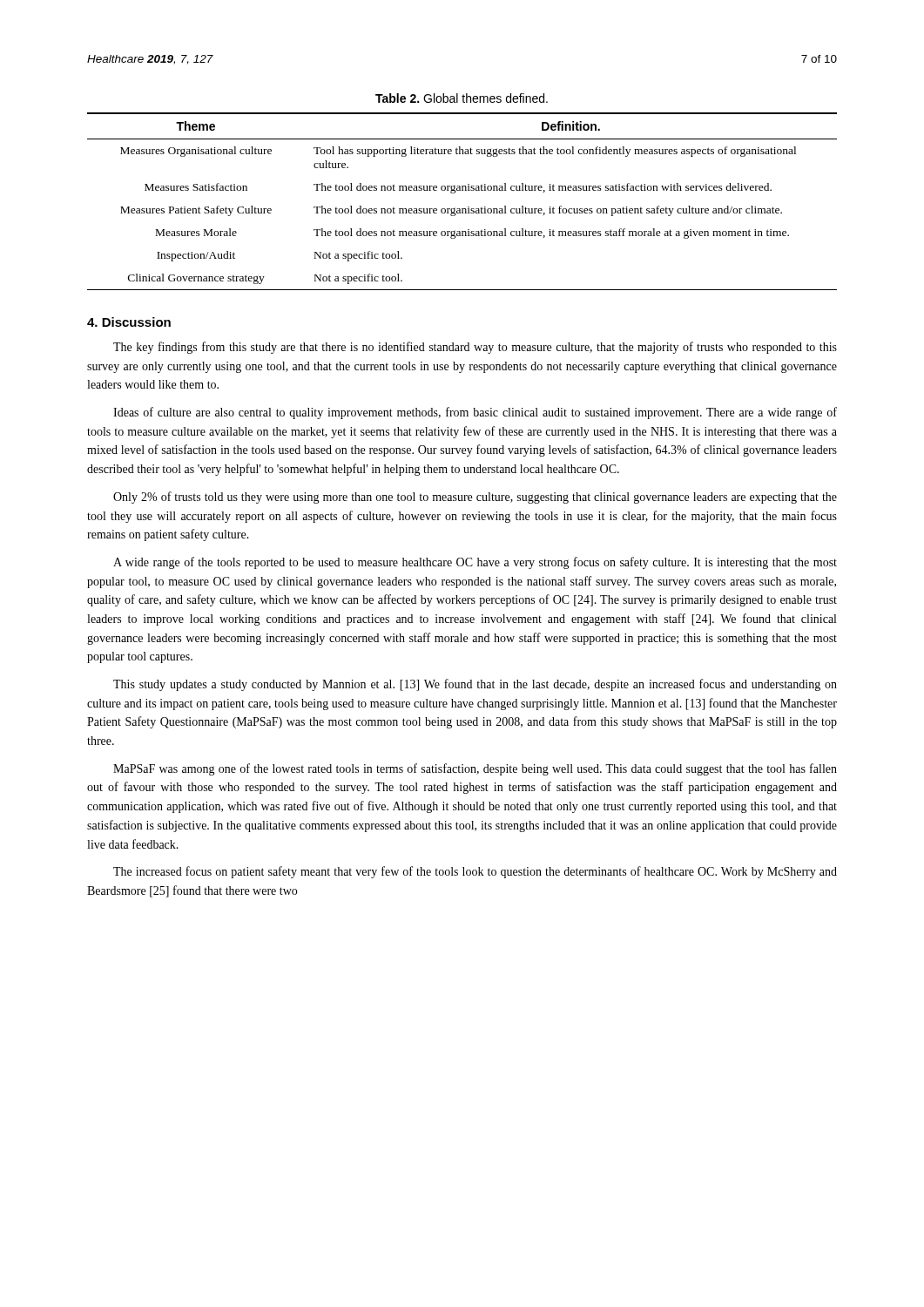Locate the block of text that opens with "A wide range of the tools reported to"

[x=462, y=610]
